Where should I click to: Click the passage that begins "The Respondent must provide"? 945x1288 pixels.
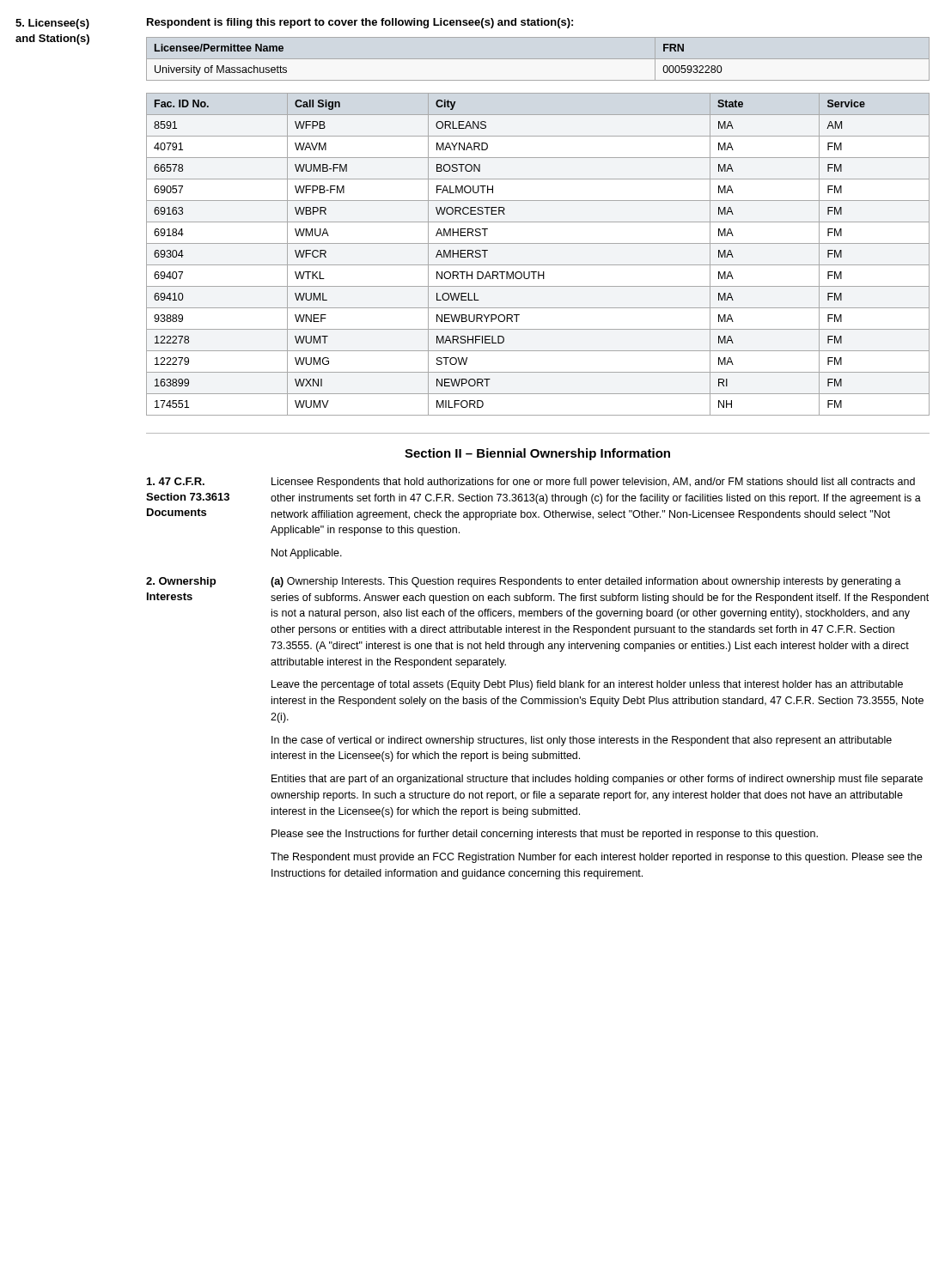point(597,865)
